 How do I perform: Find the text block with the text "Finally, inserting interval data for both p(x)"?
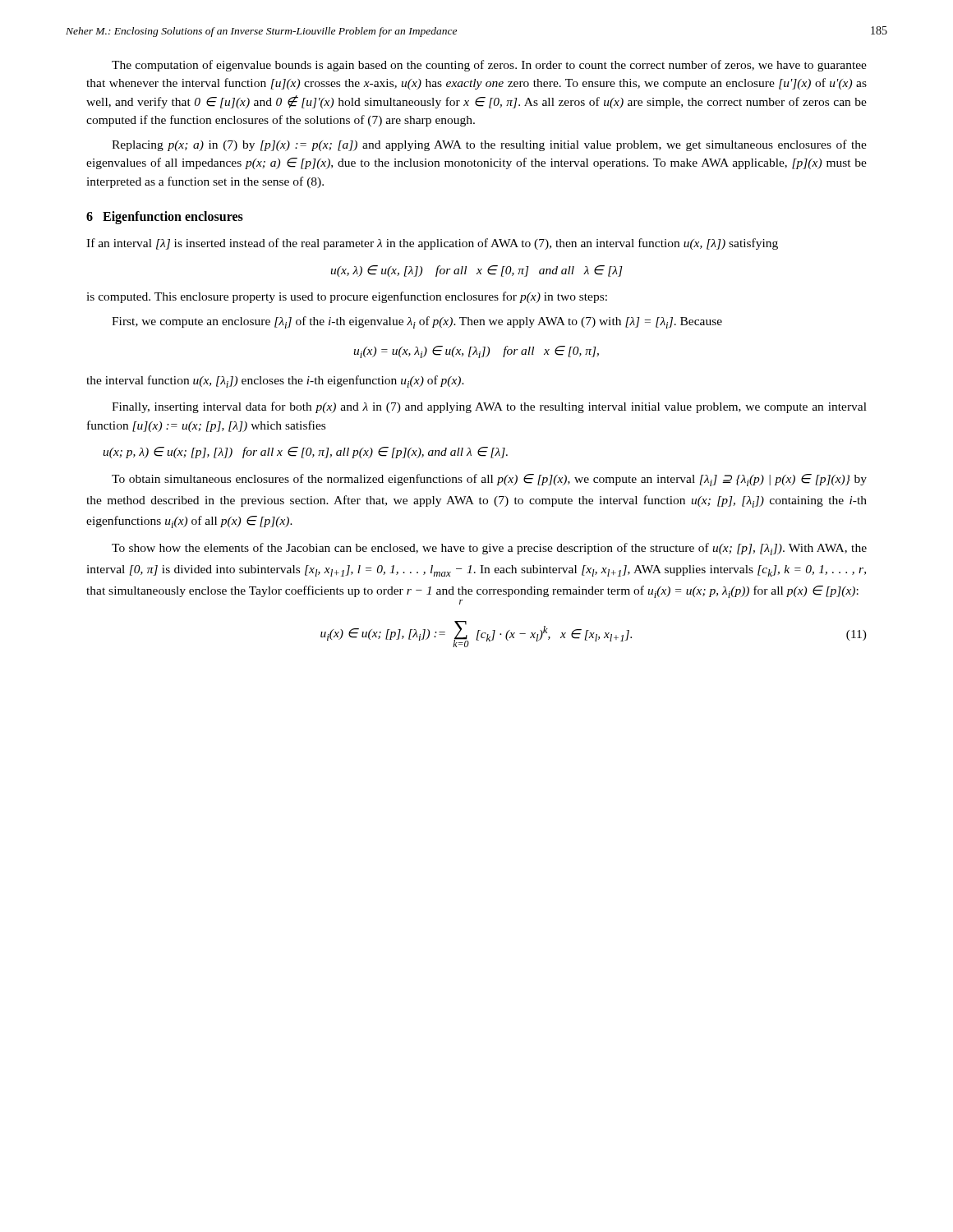pos(476,416)
